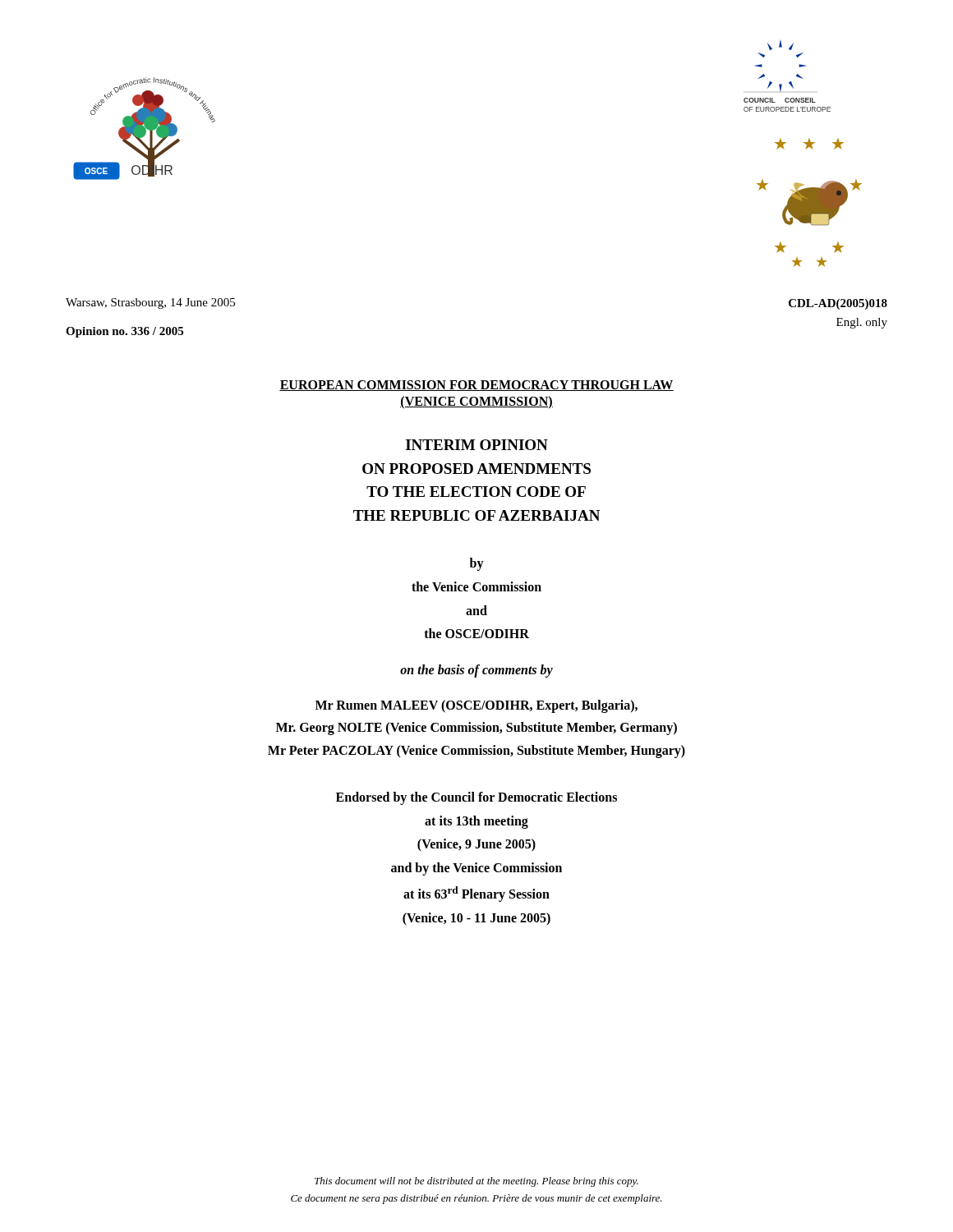Point to the passage starting "Mr Rumen MALEEV (OSCE/ODIHR, Expert, Bulgaria), Mr."

click(x=476, y=728)
